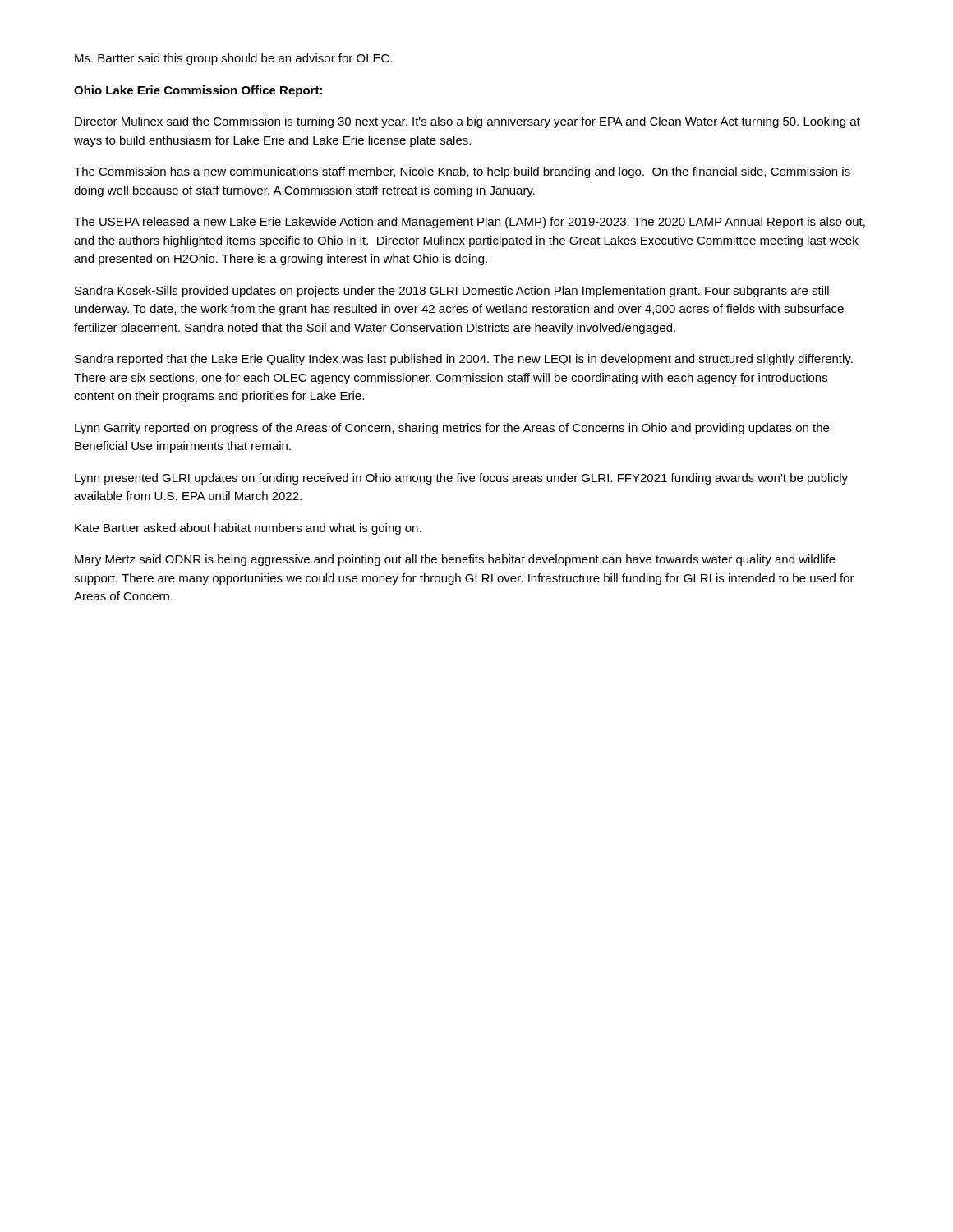Navigate to the block starting "Kate Bartter asked about"

click(x=248, y=527)
